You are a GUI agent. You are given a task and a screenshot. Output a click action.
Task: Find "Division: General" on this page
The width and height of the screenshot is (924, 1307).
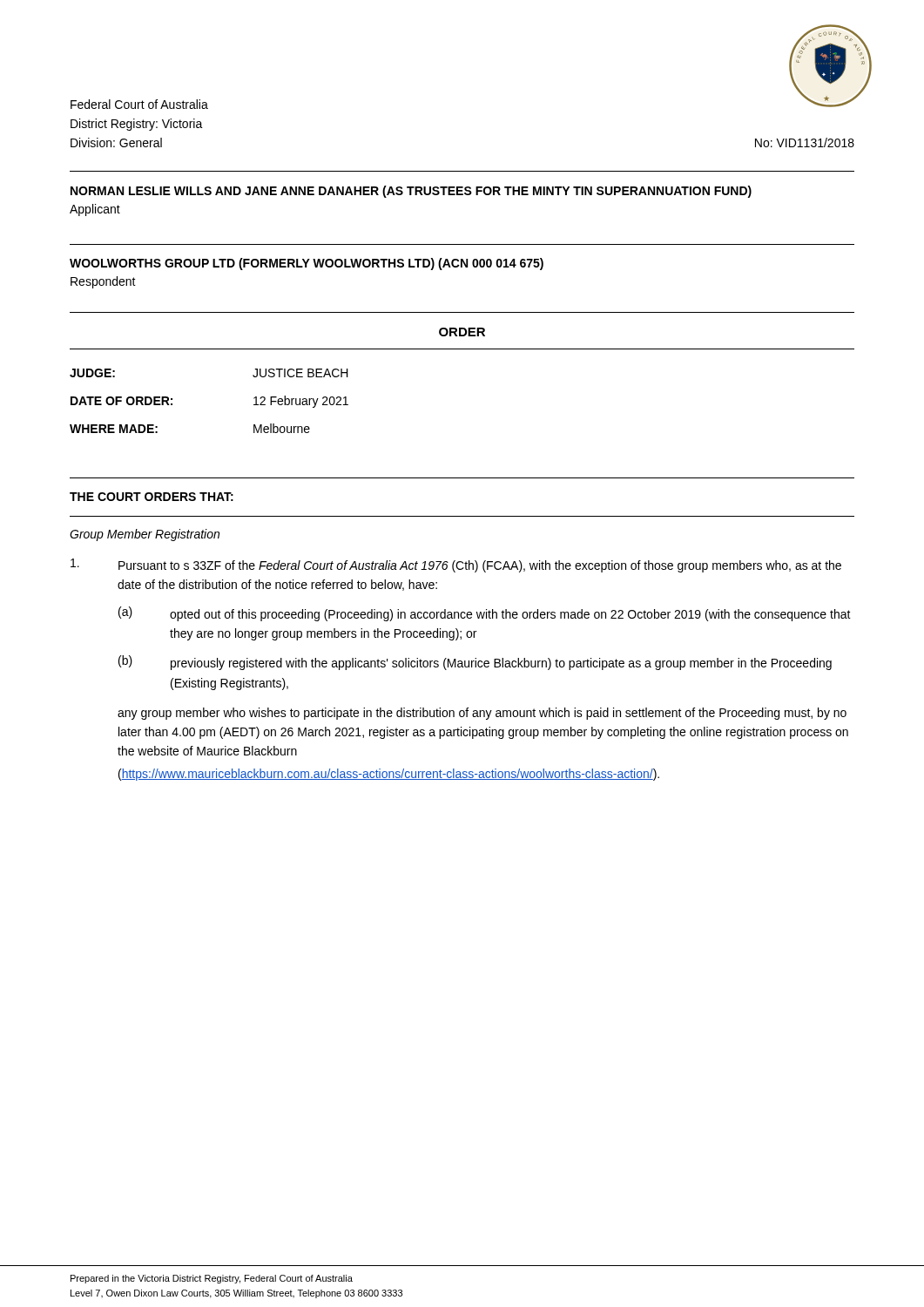tap(116, 143)
